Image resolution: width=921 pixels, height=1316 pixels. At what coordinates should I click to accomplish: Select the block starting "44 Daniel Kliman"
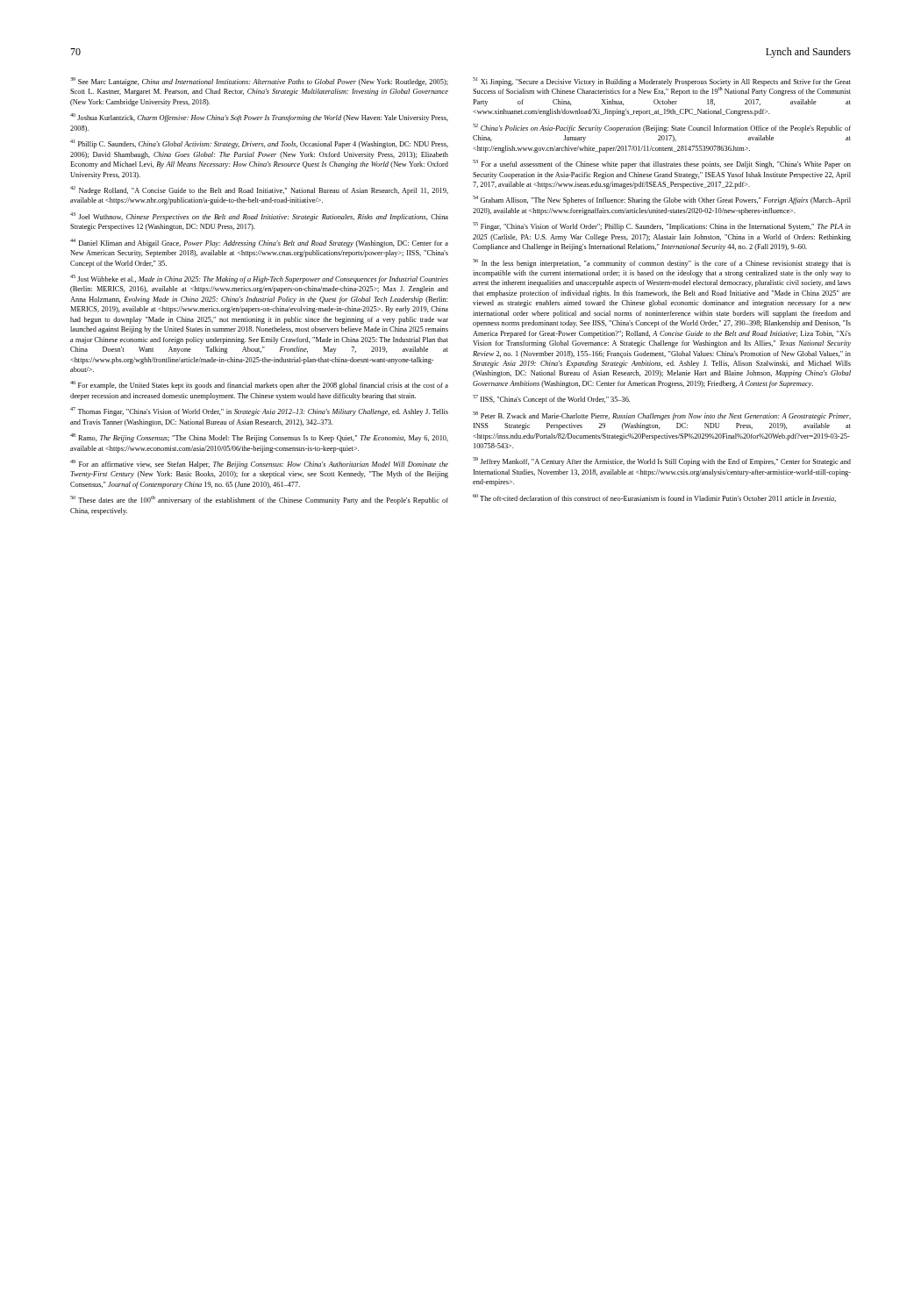pyautogui.click(x=259, y=253)
